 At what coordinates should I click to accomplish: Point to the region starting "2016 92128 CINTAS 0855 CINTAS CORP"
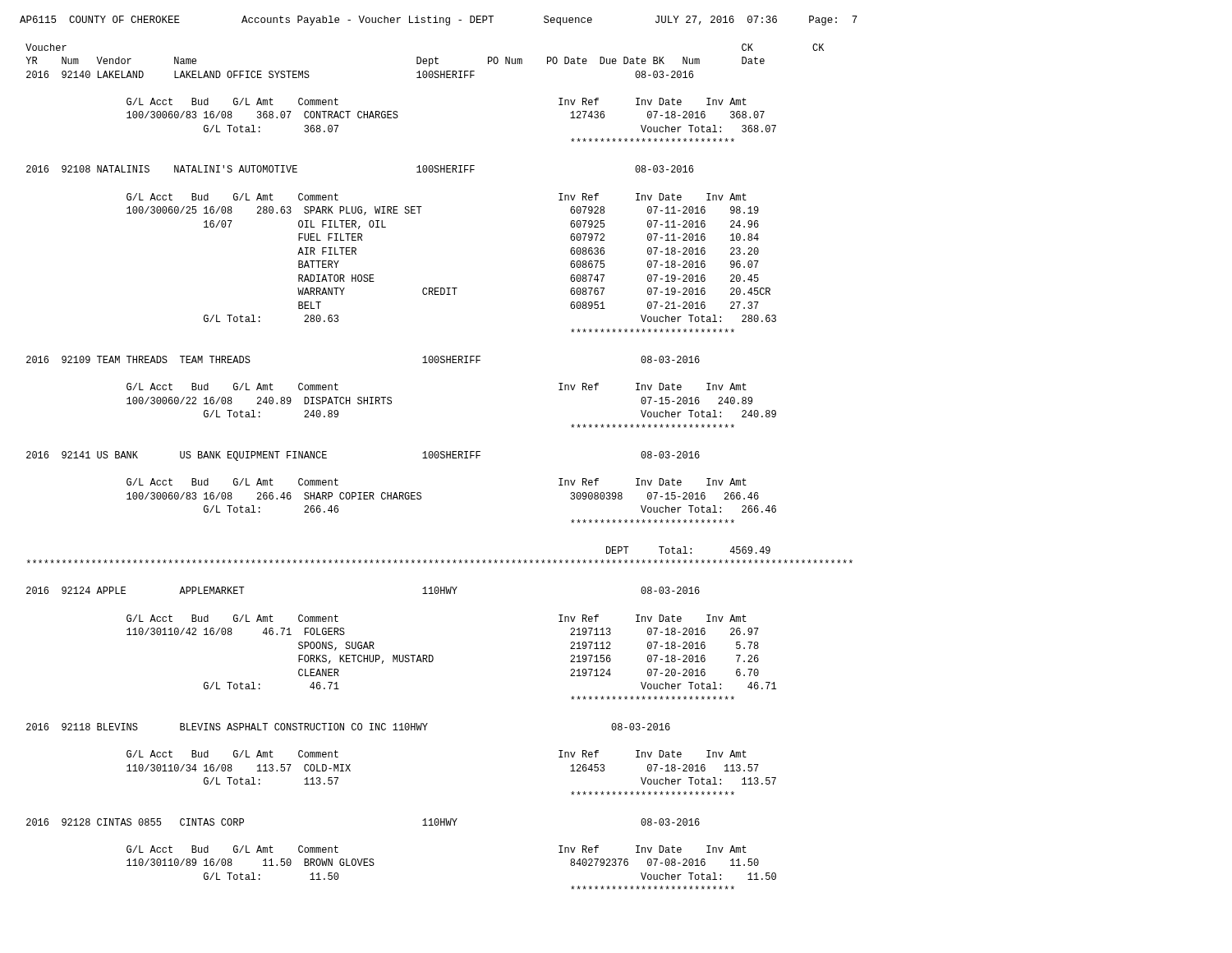point(34,822)
